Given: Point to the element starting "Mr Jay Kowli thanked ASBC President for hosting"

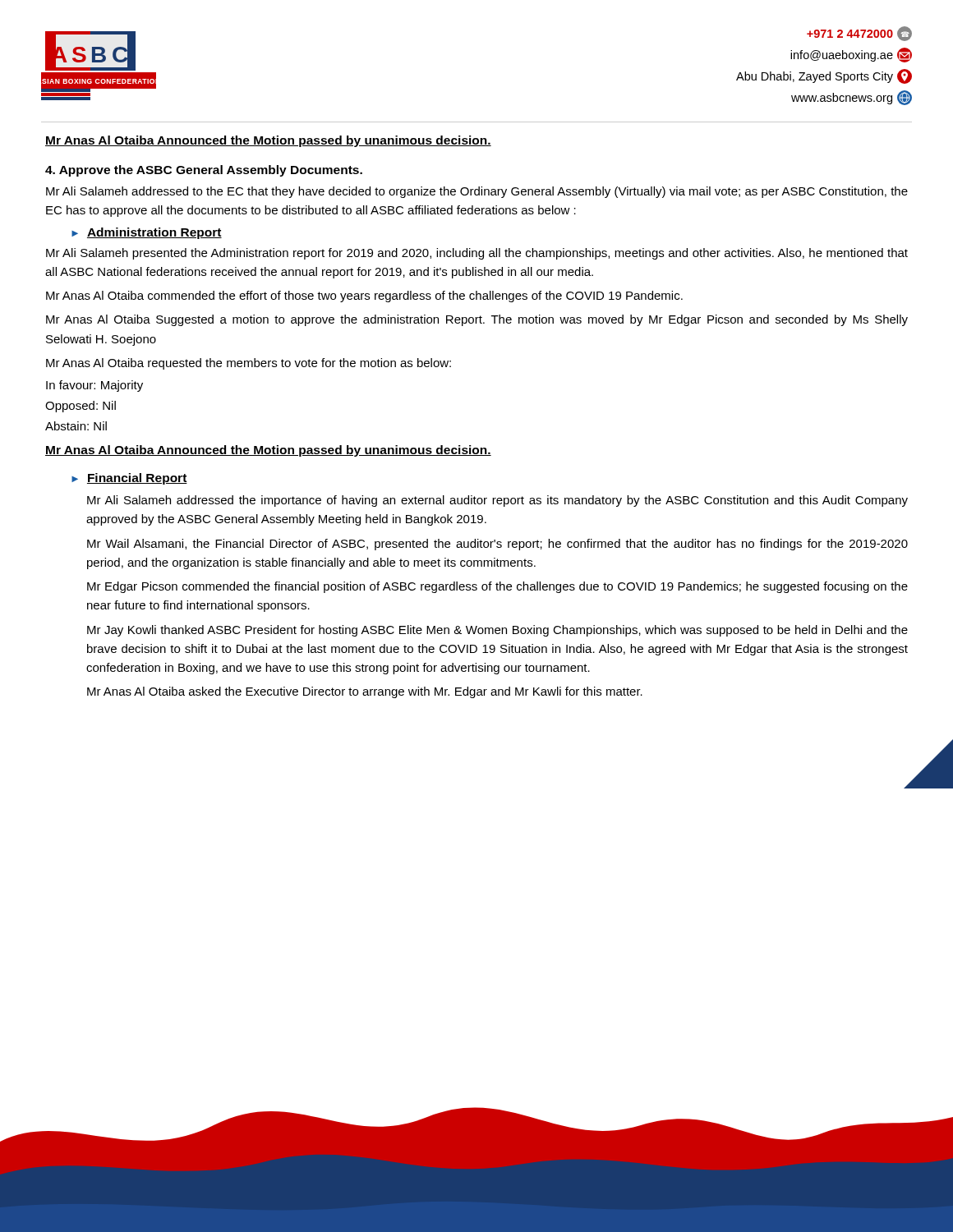Looking at the screenshot, I should (497, 648).
